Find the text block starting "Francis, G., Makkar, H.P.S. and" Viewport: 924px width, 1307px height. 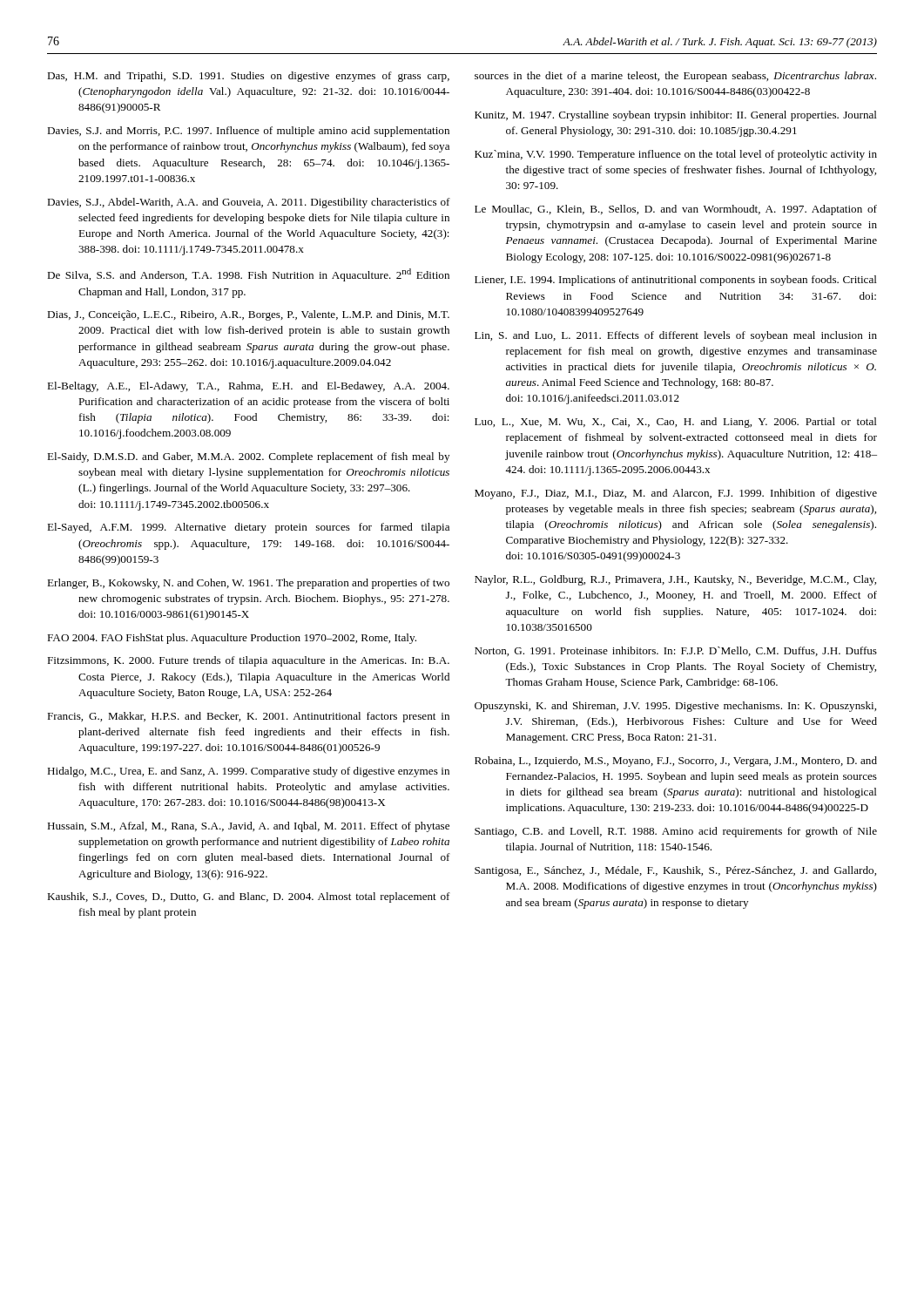248,731
